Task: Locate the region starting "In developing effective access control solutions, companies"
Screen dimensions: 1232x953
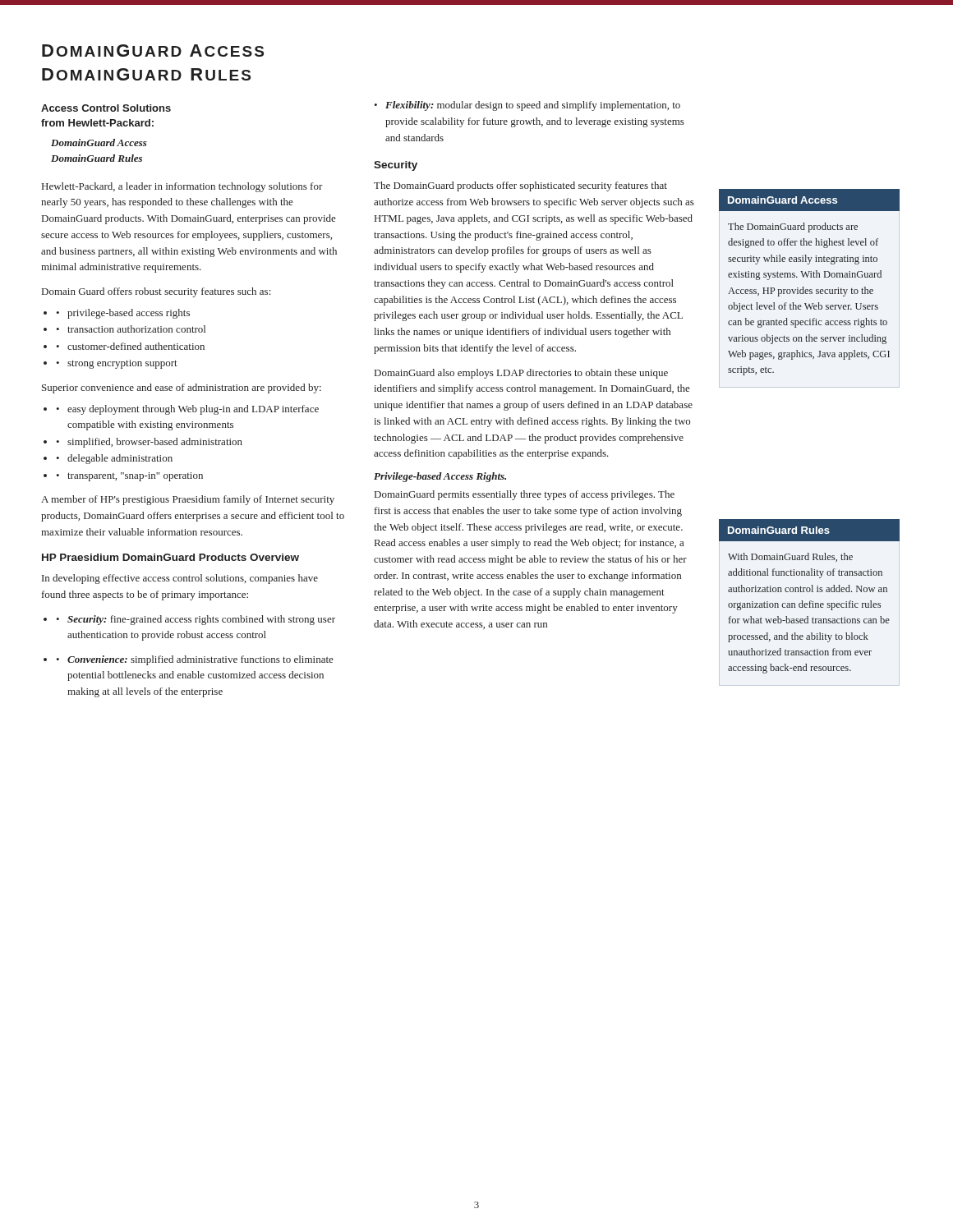Action: click(x=179, y=586)
